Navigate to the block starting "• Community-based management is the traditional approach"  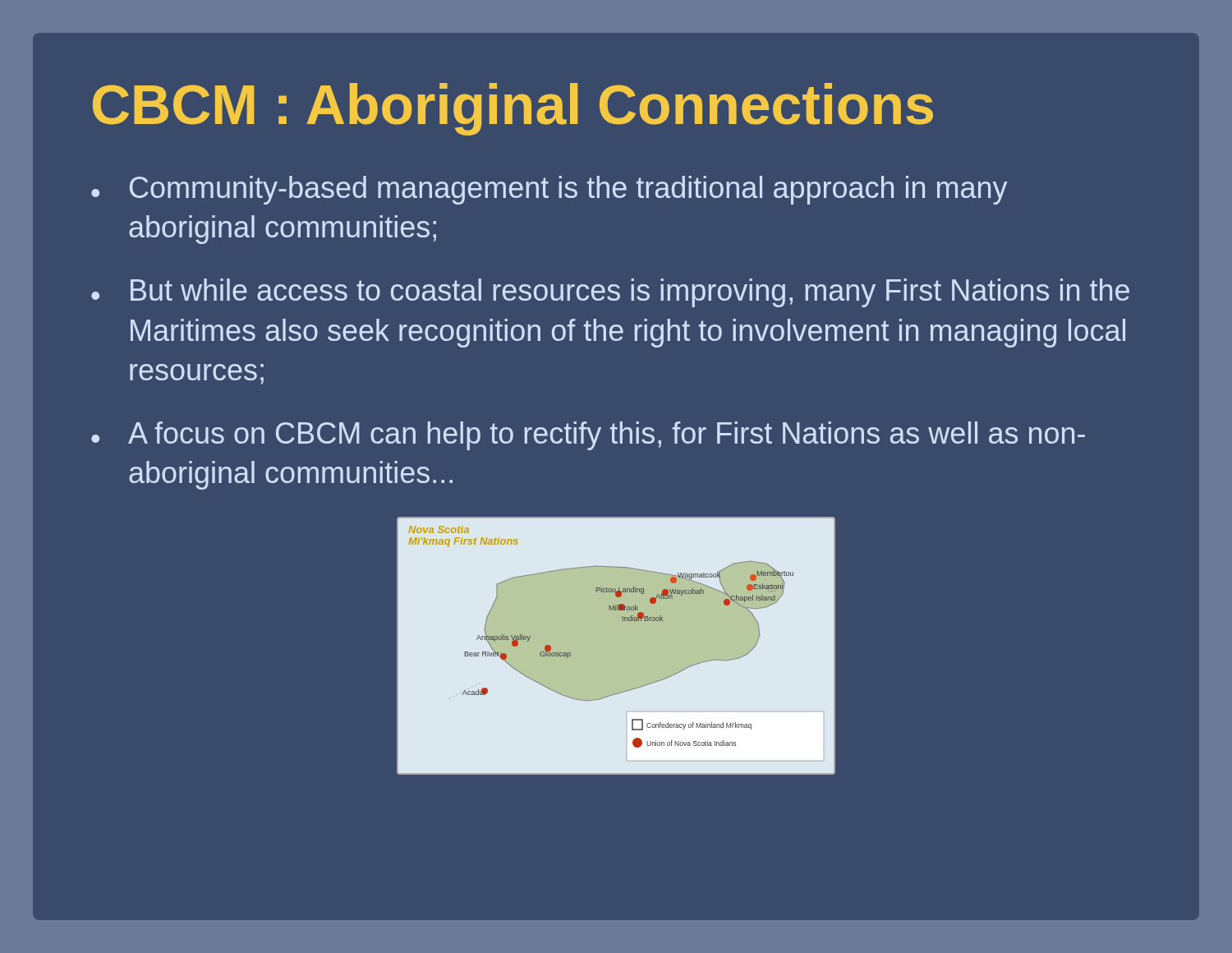616,208
